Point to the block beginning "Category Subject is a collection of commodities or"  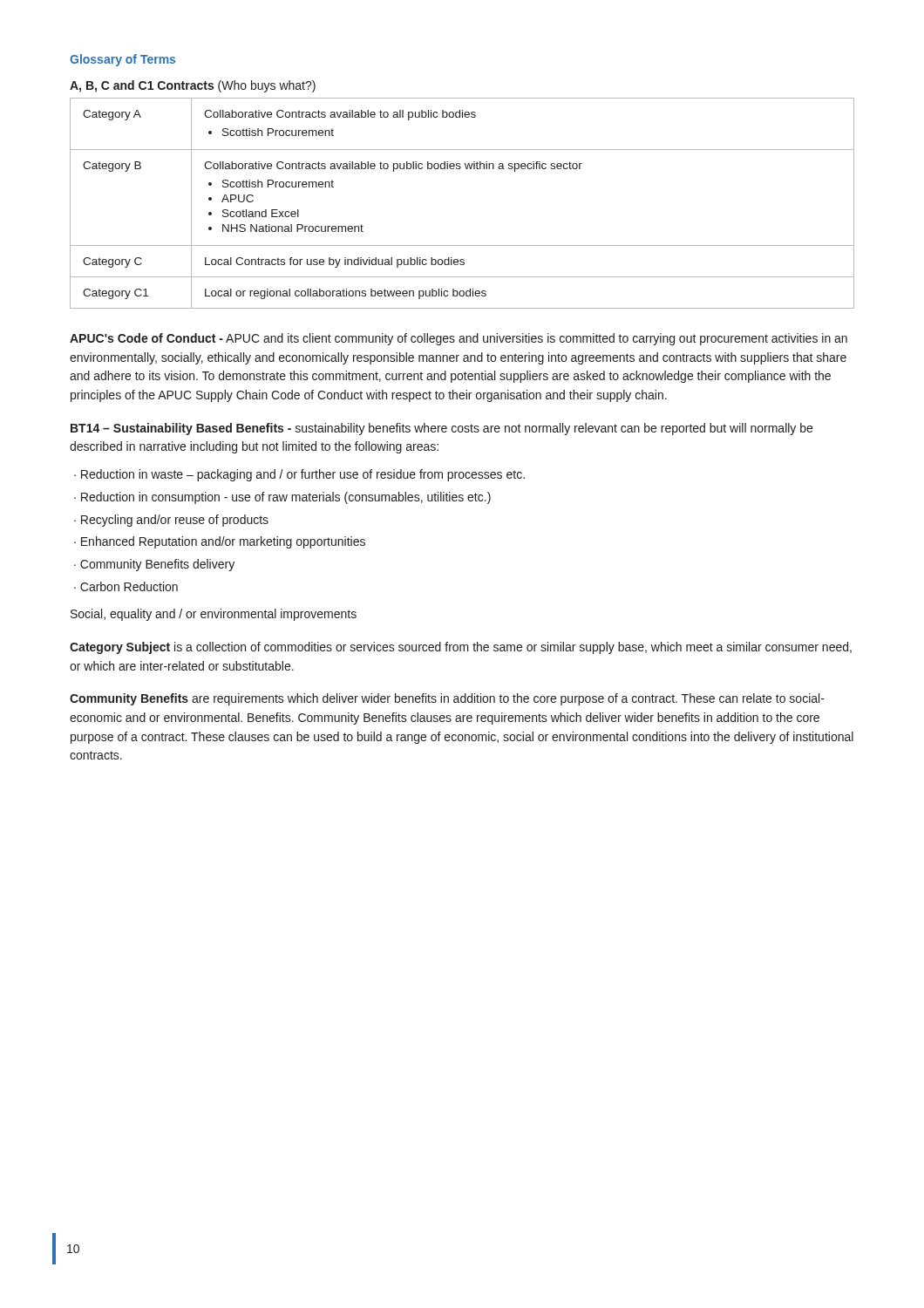point(461,656)
